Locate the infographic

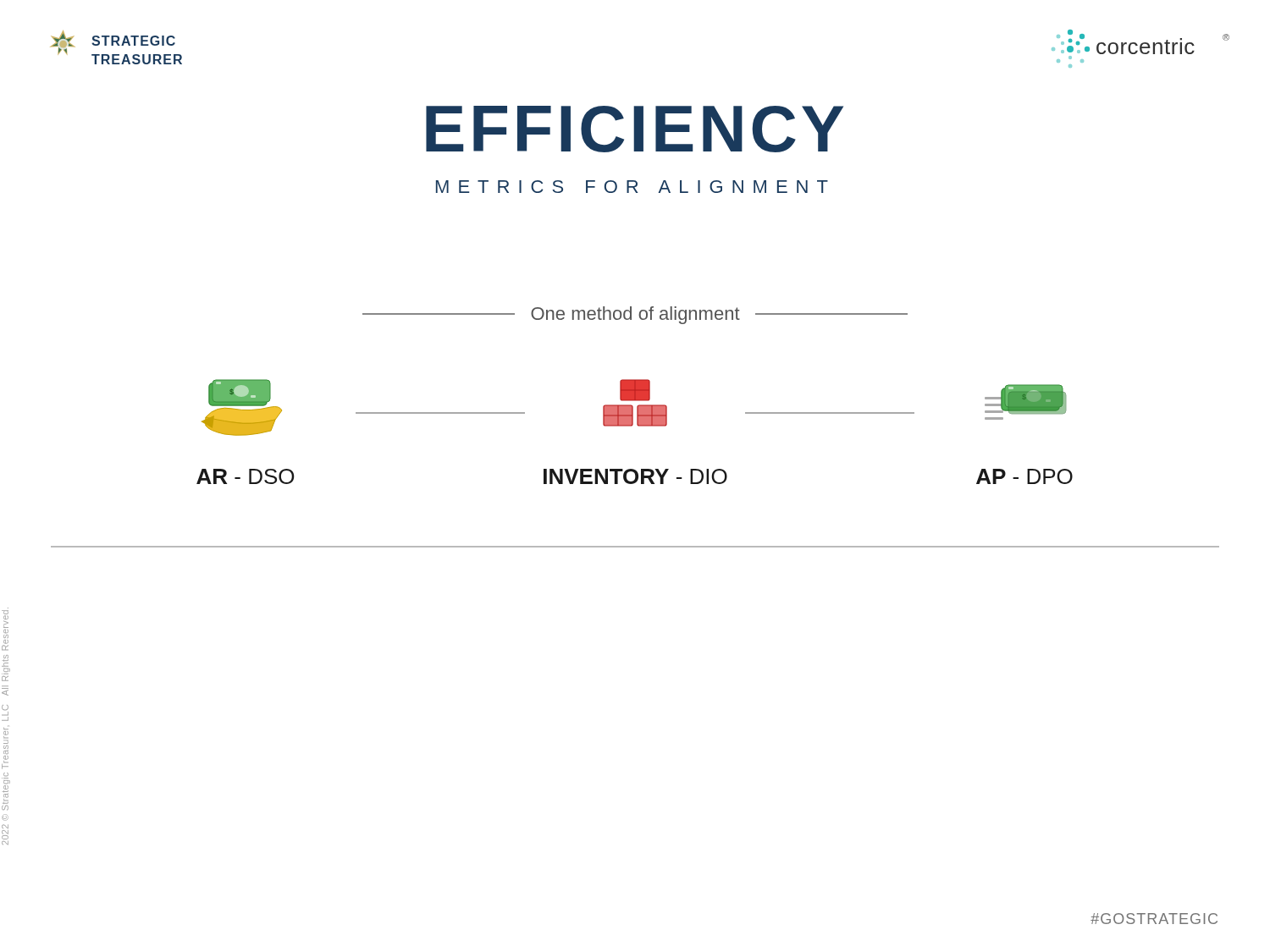pos(635,431)
